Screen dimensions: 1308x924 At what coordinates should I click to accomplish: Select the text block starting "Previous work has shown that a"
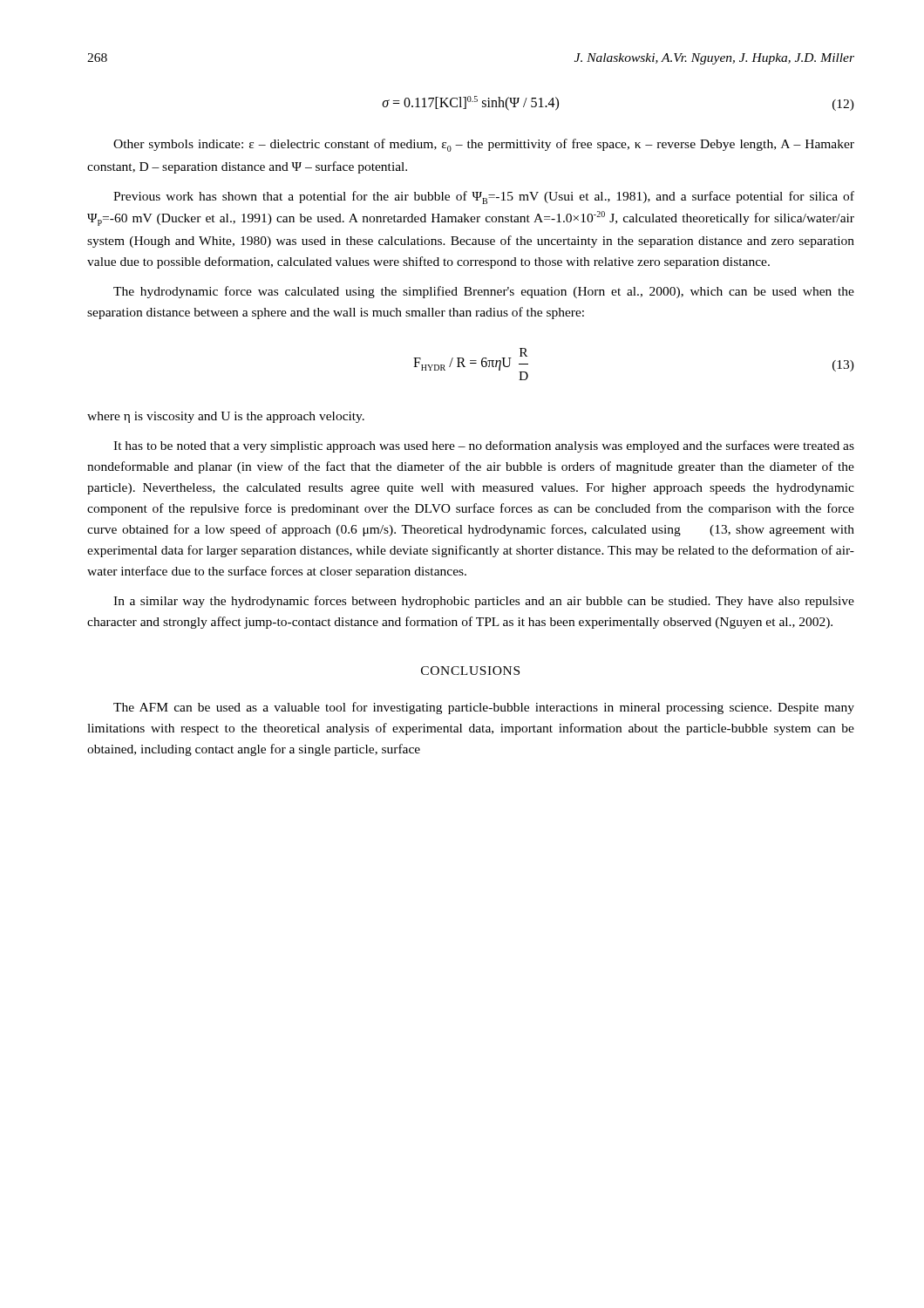(x=471, y=228)
